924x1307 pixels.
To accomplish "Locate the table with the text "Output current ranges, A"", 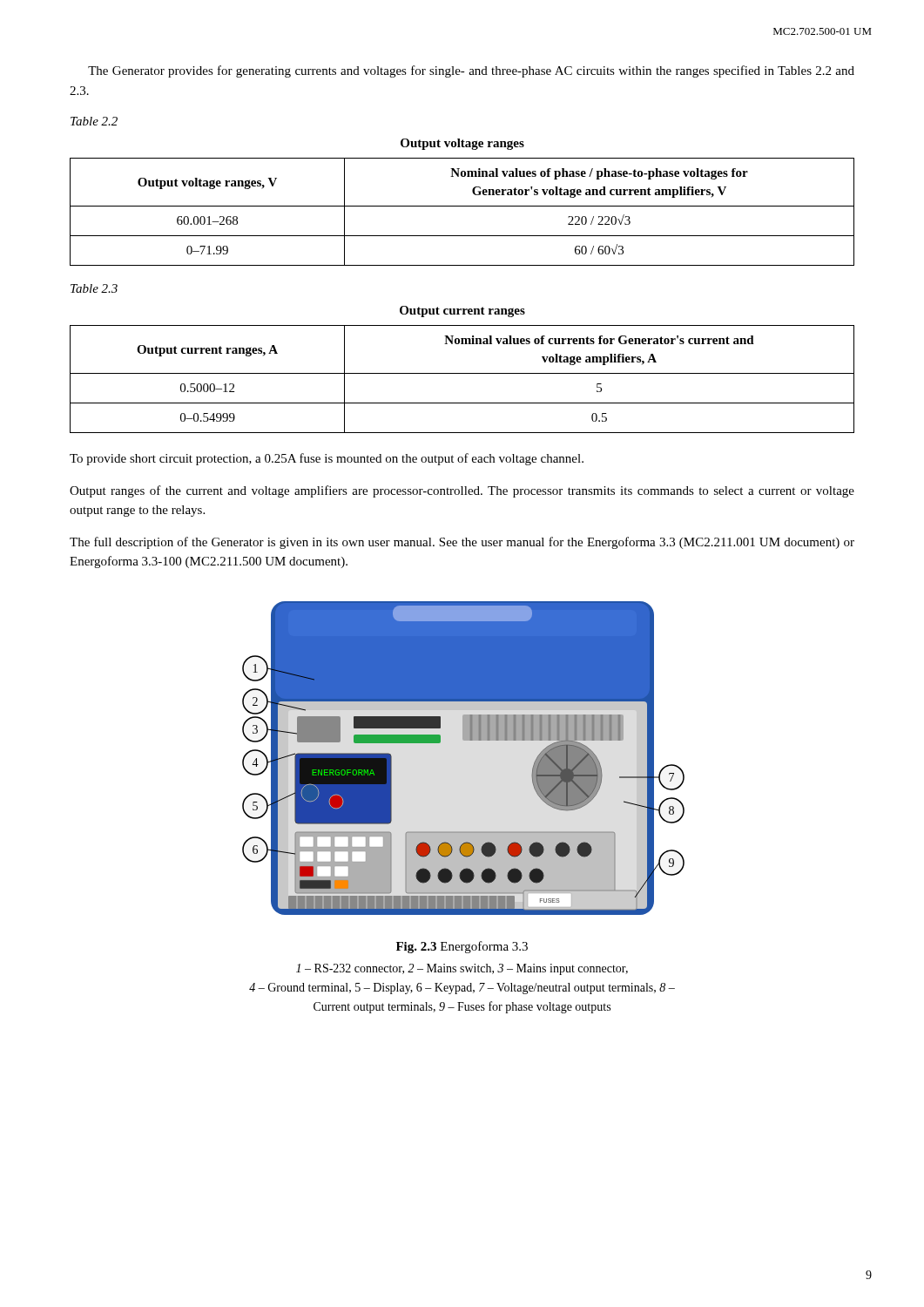I will pos(462,368).
